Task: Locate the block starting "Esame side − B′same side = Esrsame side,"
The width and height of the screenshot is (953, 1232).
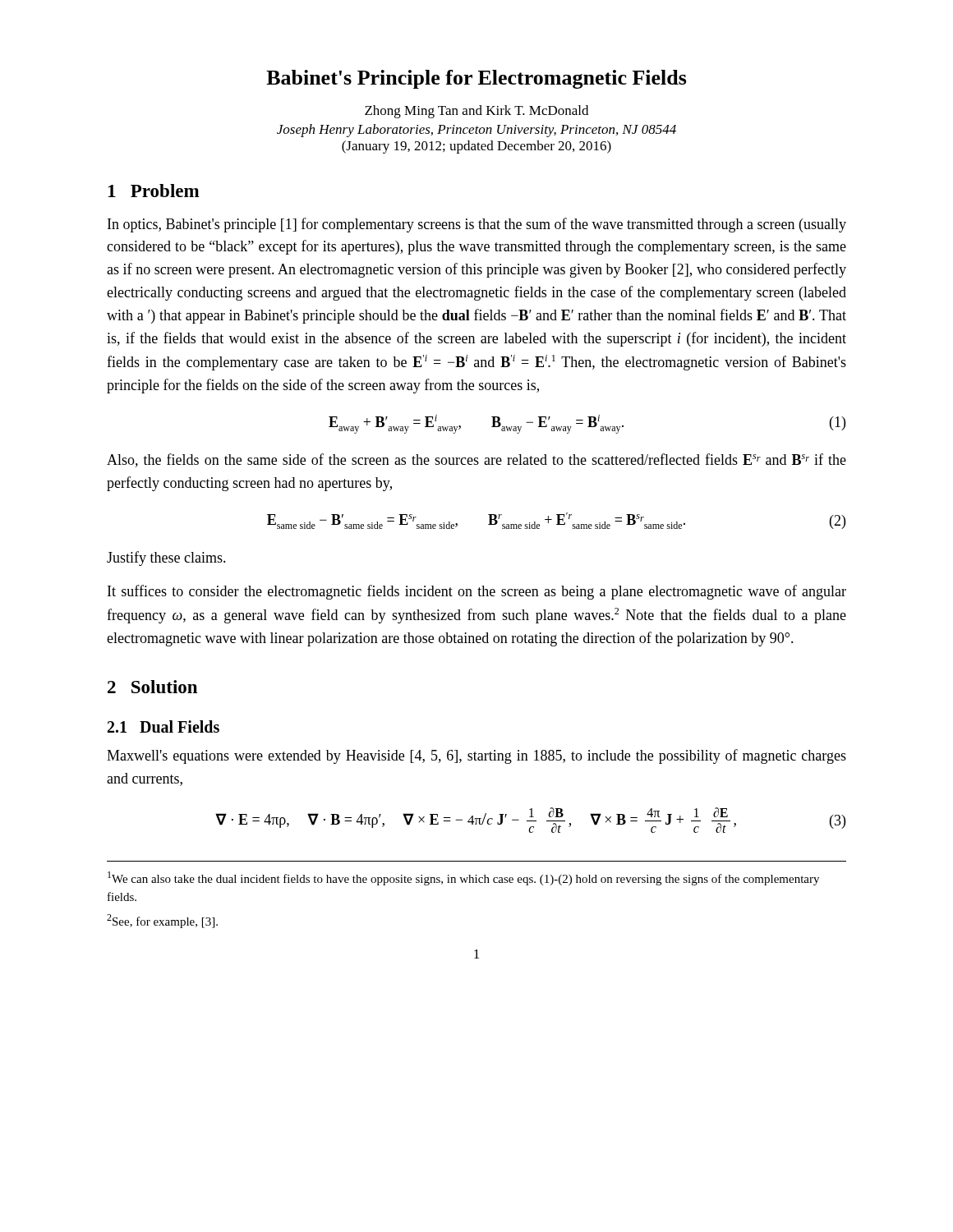Action: coord(556,521)
